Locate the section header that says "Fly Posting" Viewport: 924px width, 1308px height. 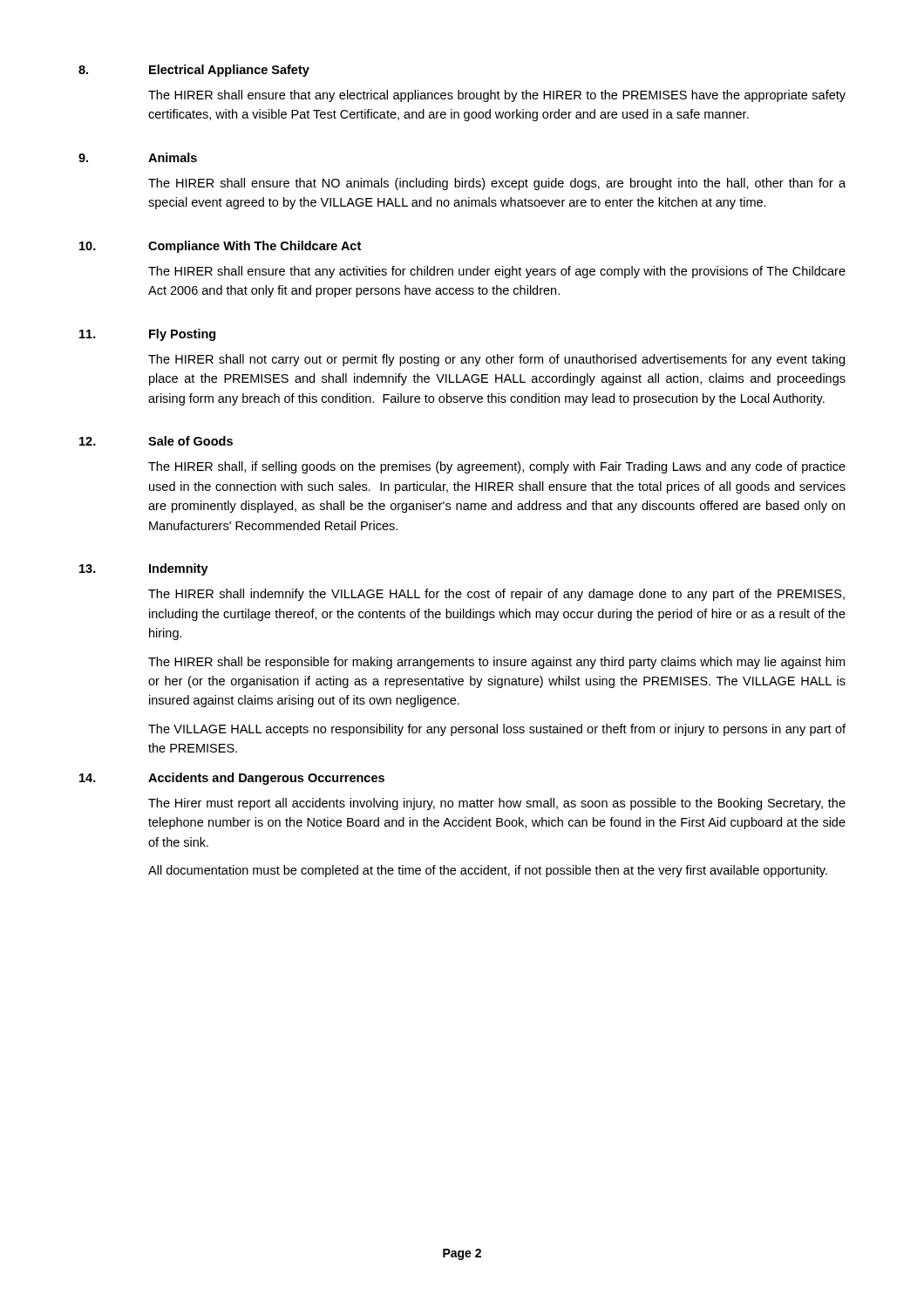click(182, 334)
